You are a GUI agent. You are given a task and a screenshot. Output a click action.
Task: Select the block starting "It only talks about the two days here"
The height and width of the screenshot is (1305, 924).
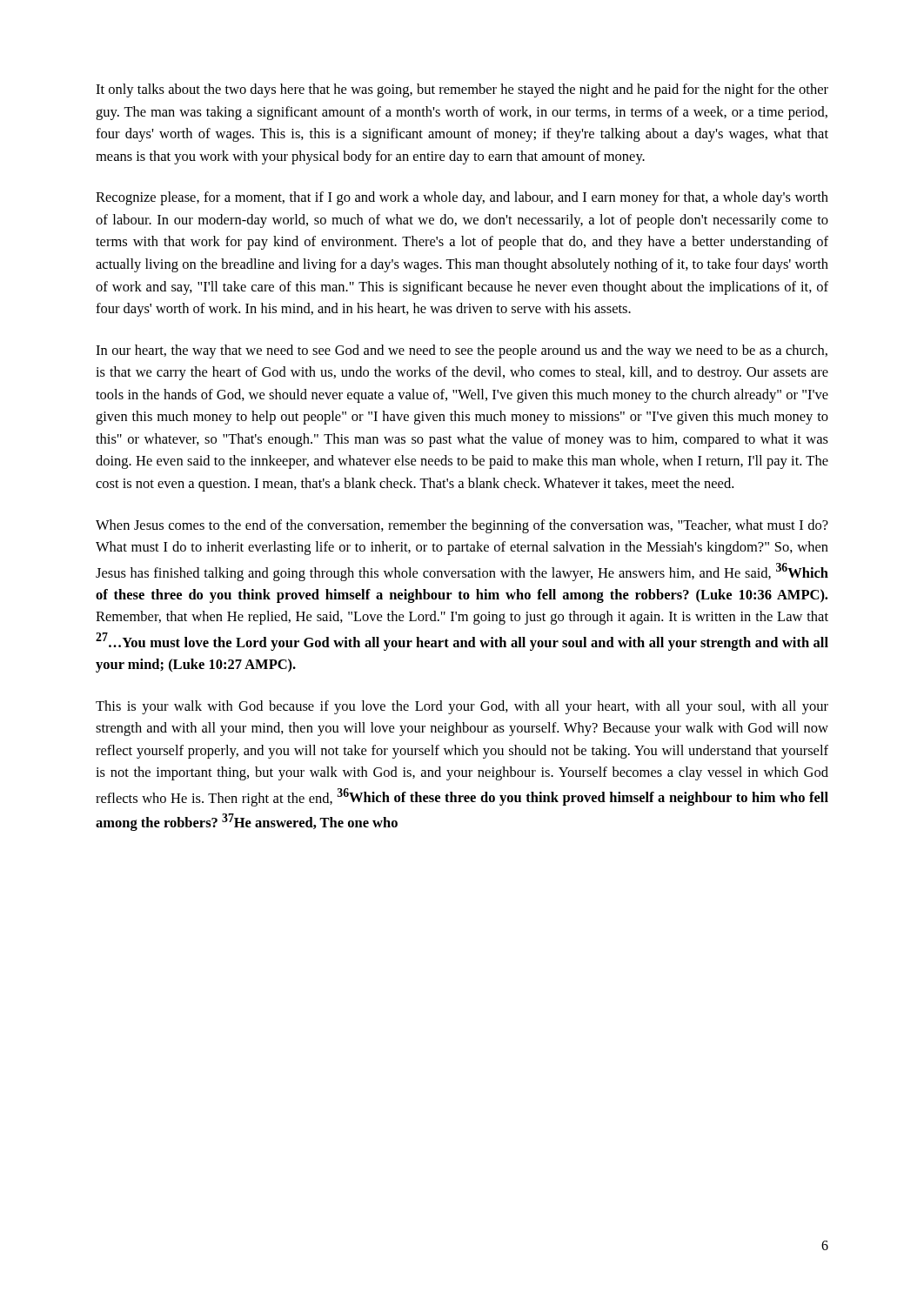click(462, 123)
